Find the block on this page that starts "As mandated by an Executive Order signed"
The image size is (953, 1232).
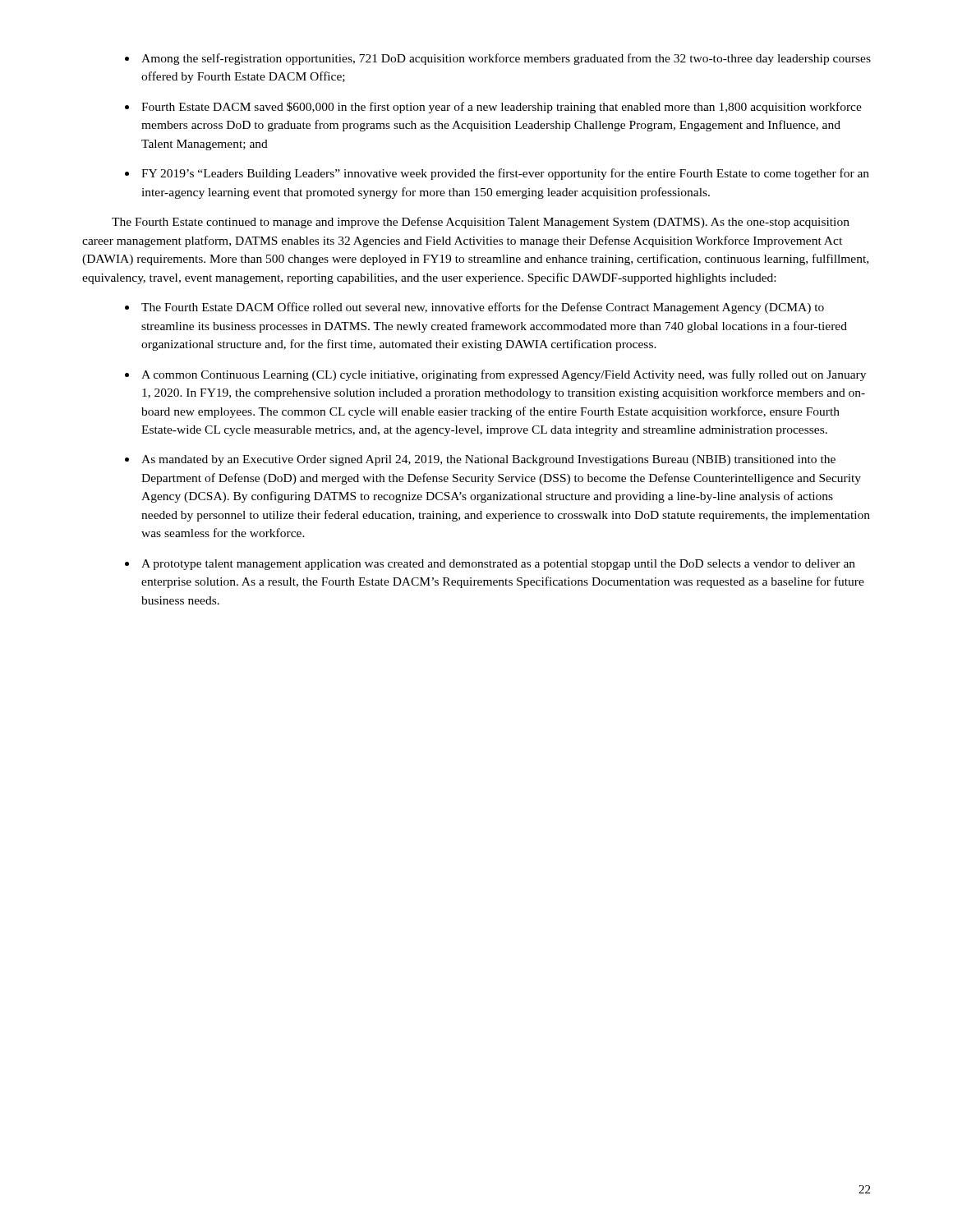click(x=506, y=496)
